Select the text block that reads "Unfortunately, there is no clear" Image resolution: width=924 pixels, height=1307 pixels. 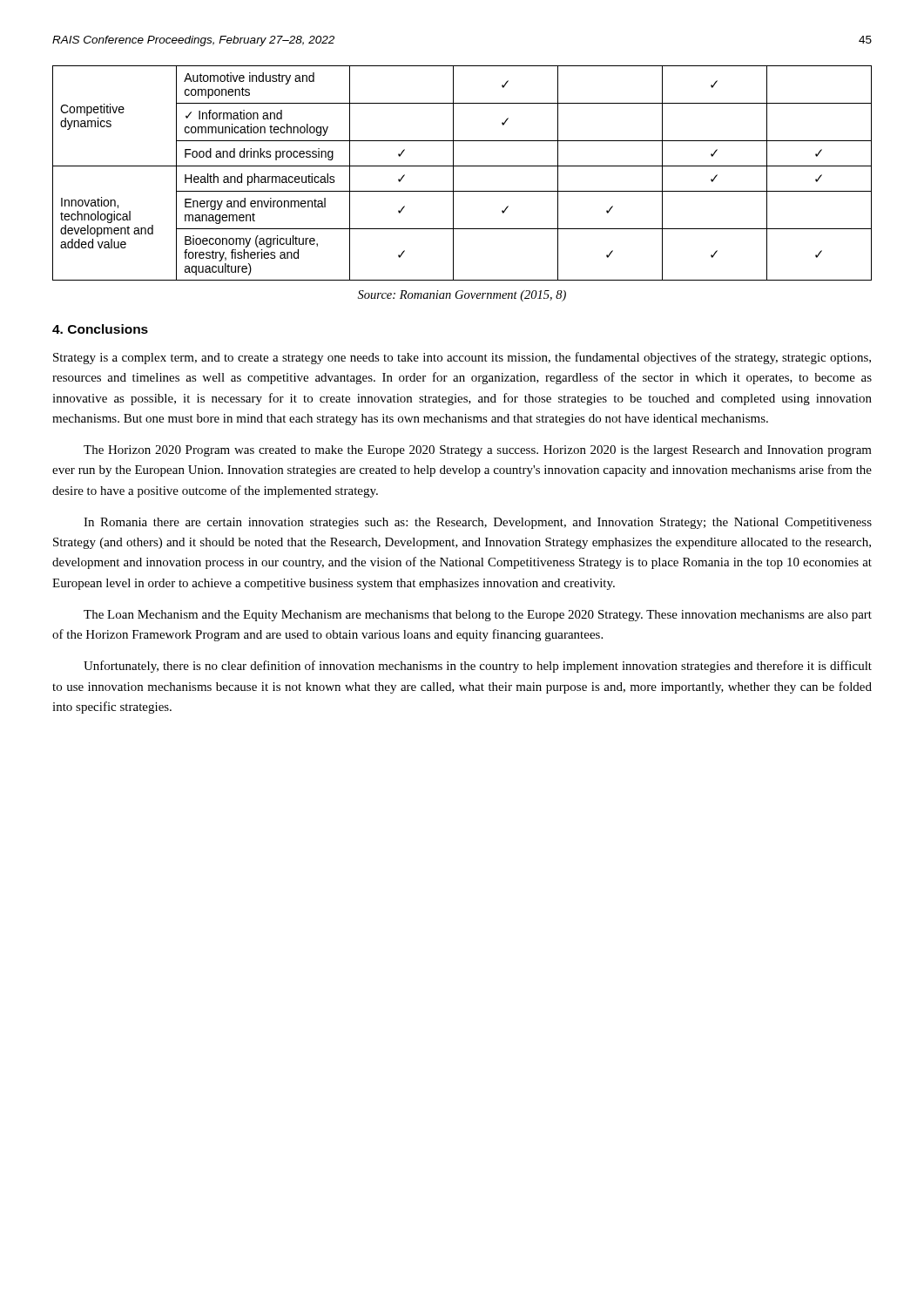pos(462,685)
